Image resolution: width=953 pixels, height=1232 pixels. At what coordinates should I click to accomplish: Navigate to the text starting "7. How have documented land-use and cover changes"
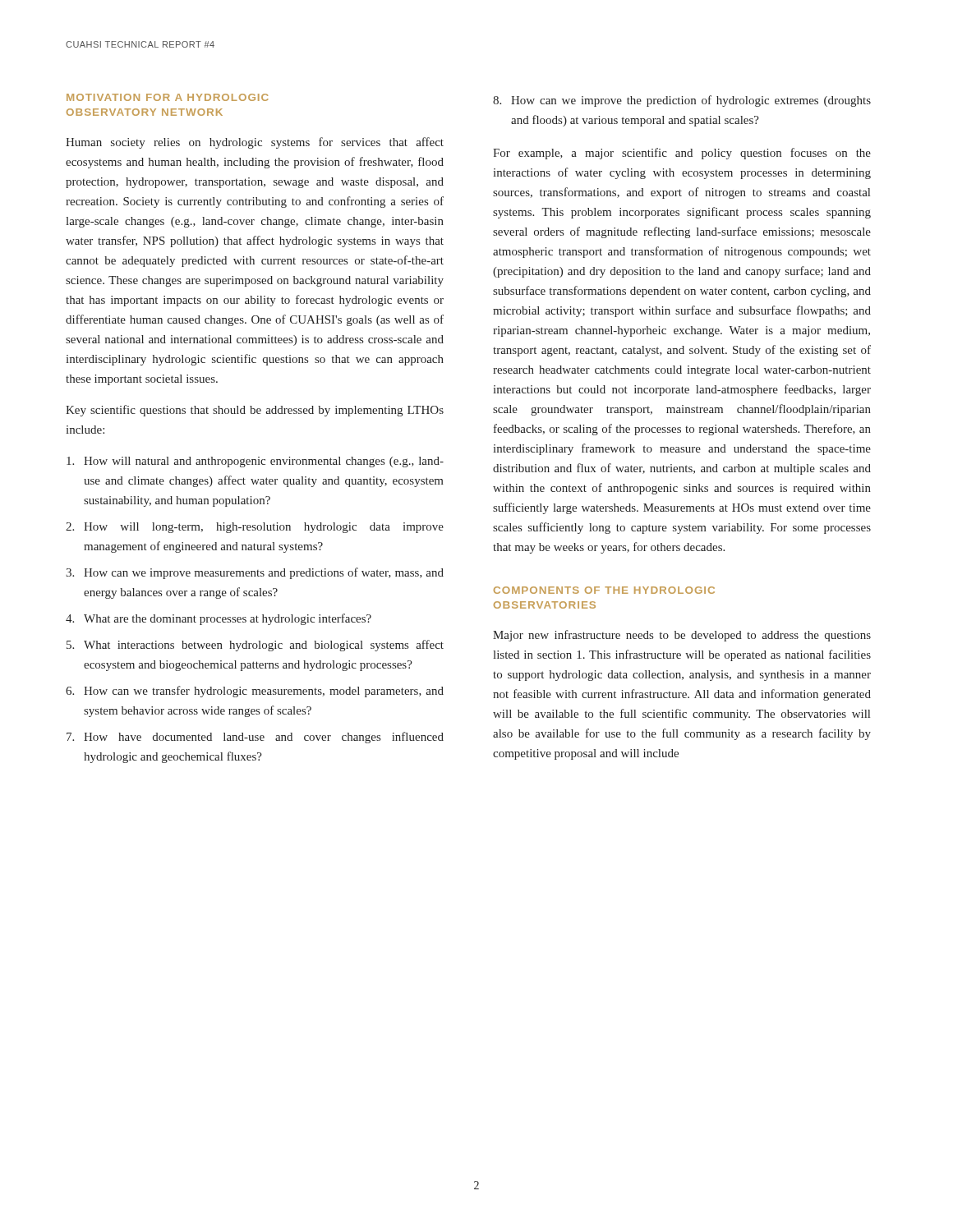255,747
